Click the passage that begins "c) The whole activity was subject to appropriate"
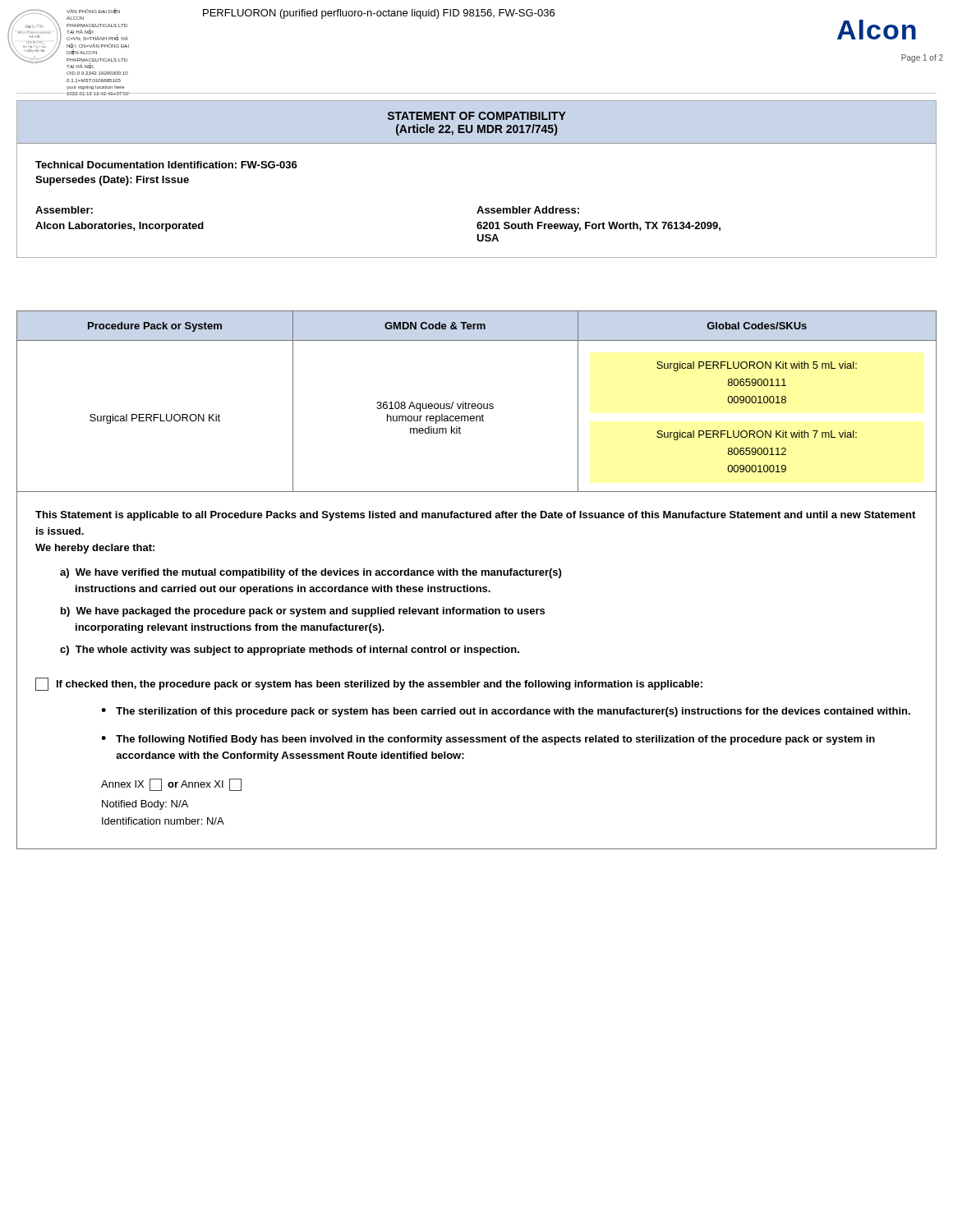 (x=290, y=650)
